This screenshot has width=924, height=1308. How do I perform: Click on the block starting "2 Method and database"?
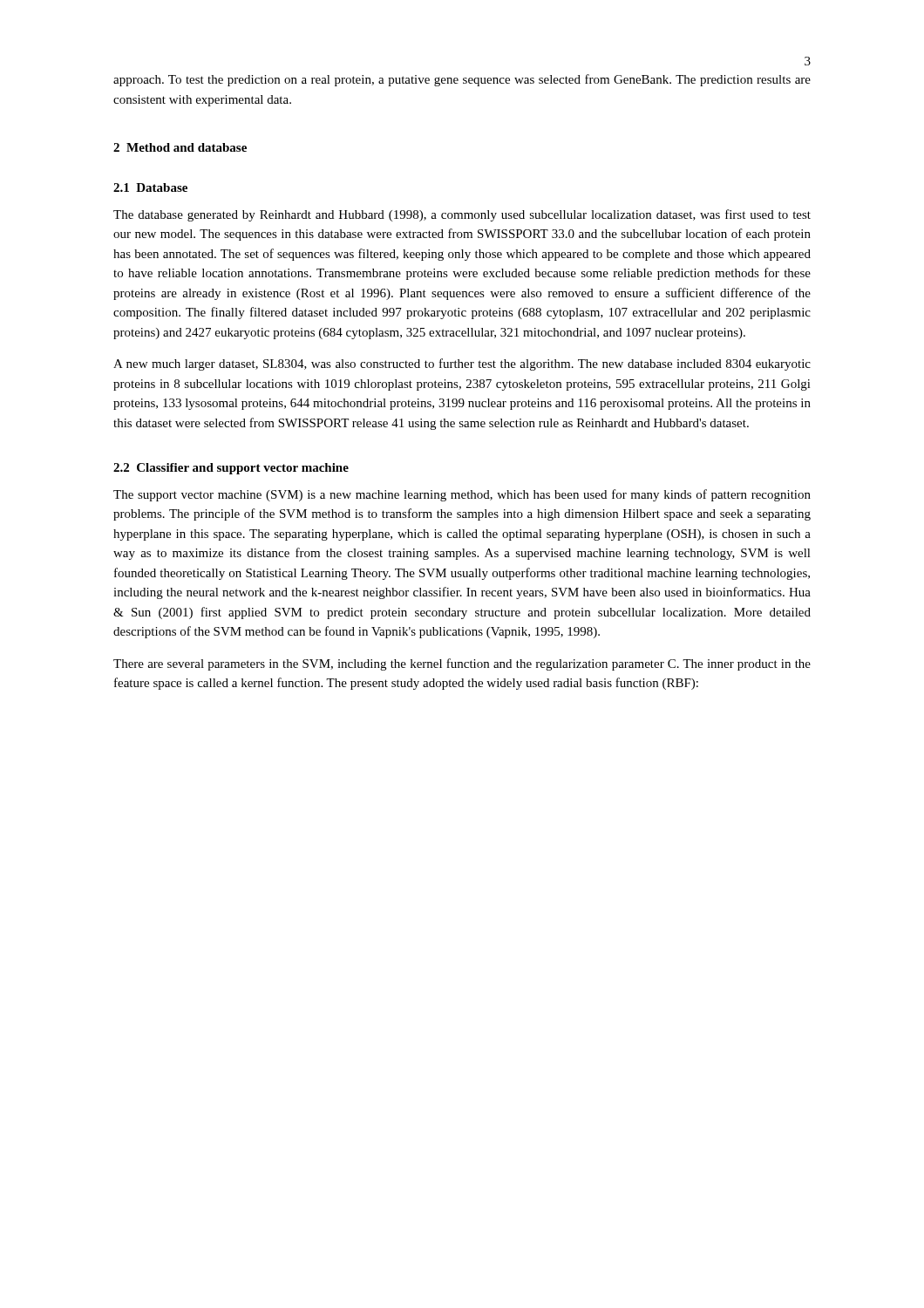coord(180,147)
